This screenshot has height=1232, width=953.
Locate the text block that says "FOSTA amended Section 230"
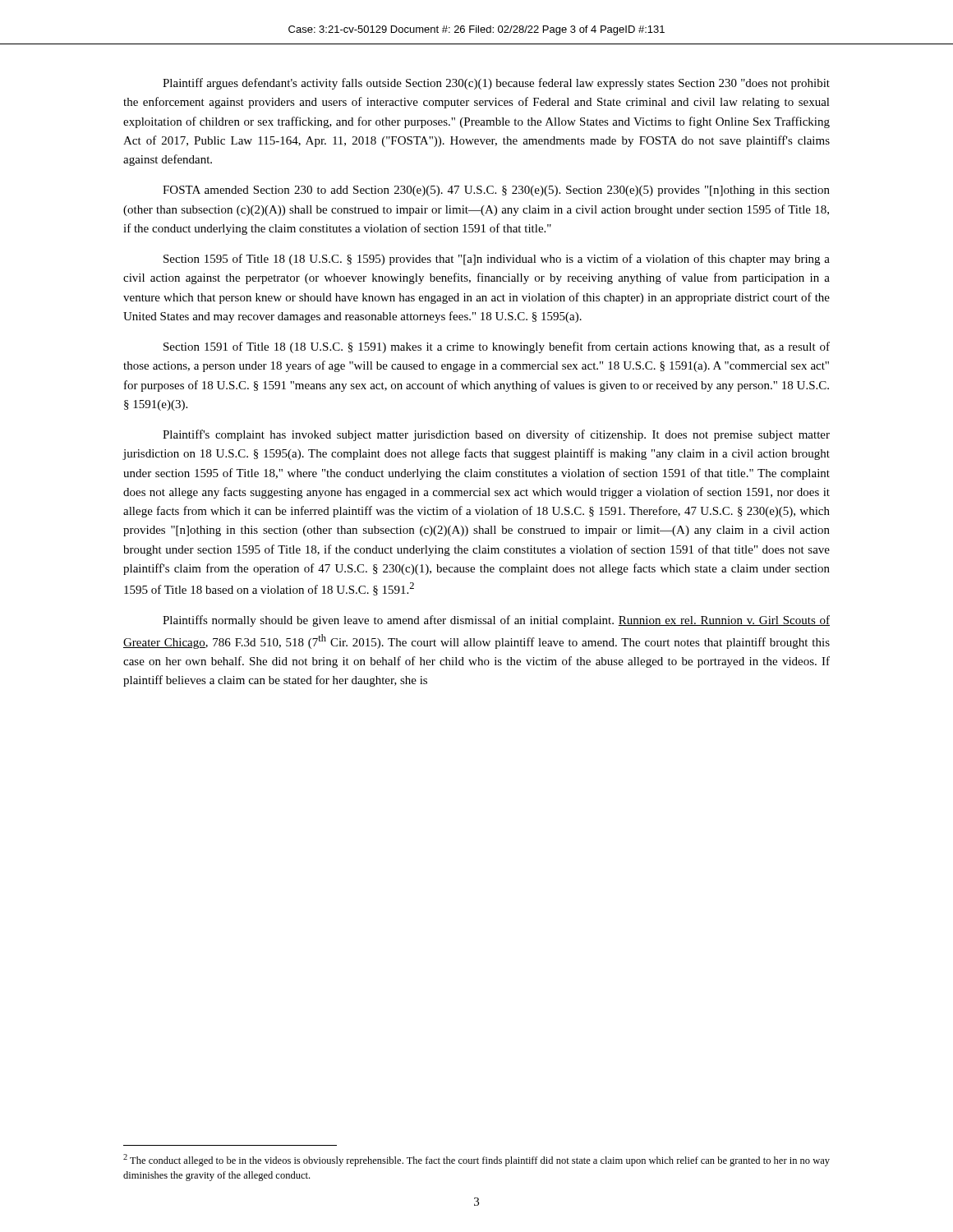tap(476, 210)
